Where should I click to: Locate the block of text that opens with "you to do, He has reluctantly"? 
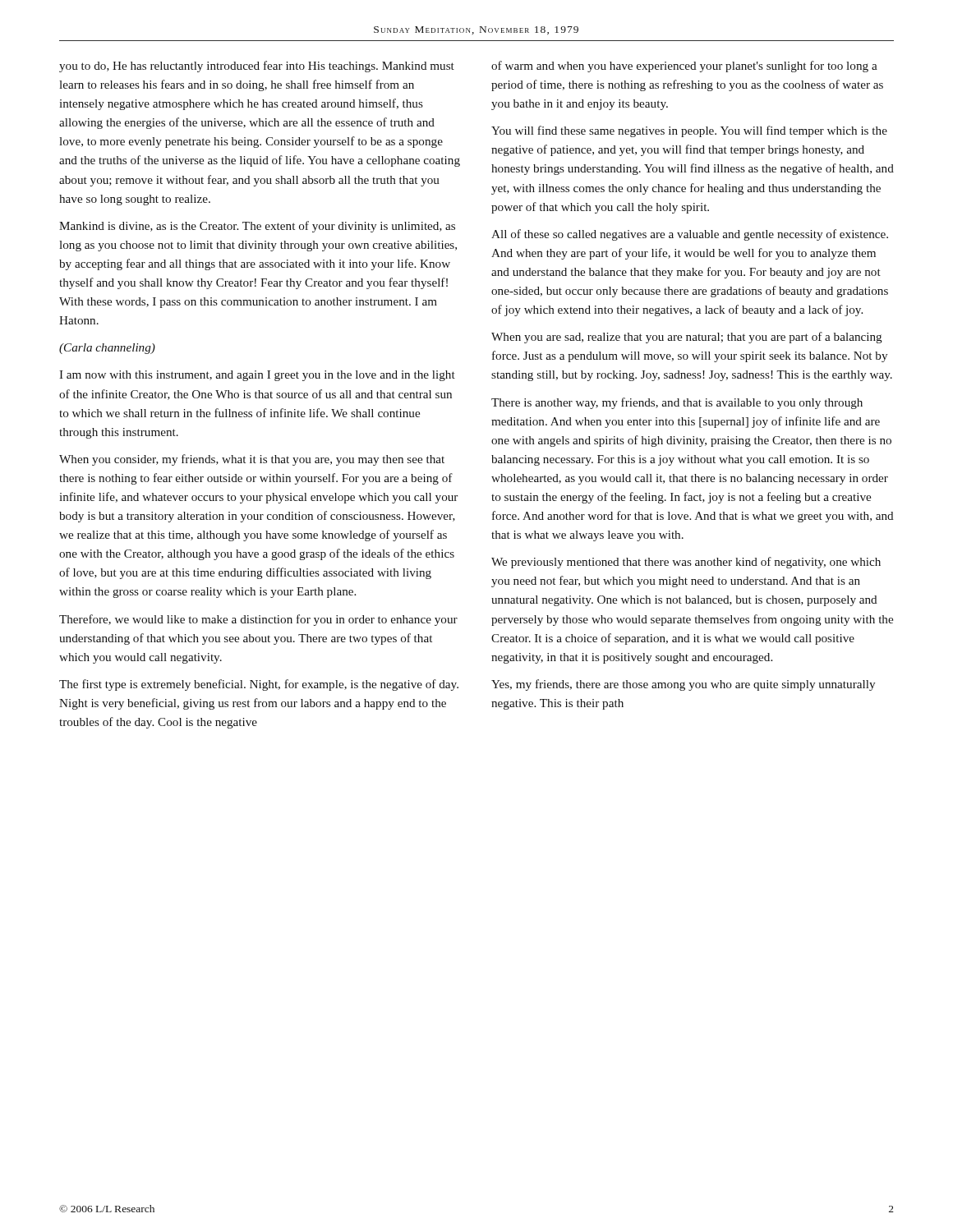point(260,132)
